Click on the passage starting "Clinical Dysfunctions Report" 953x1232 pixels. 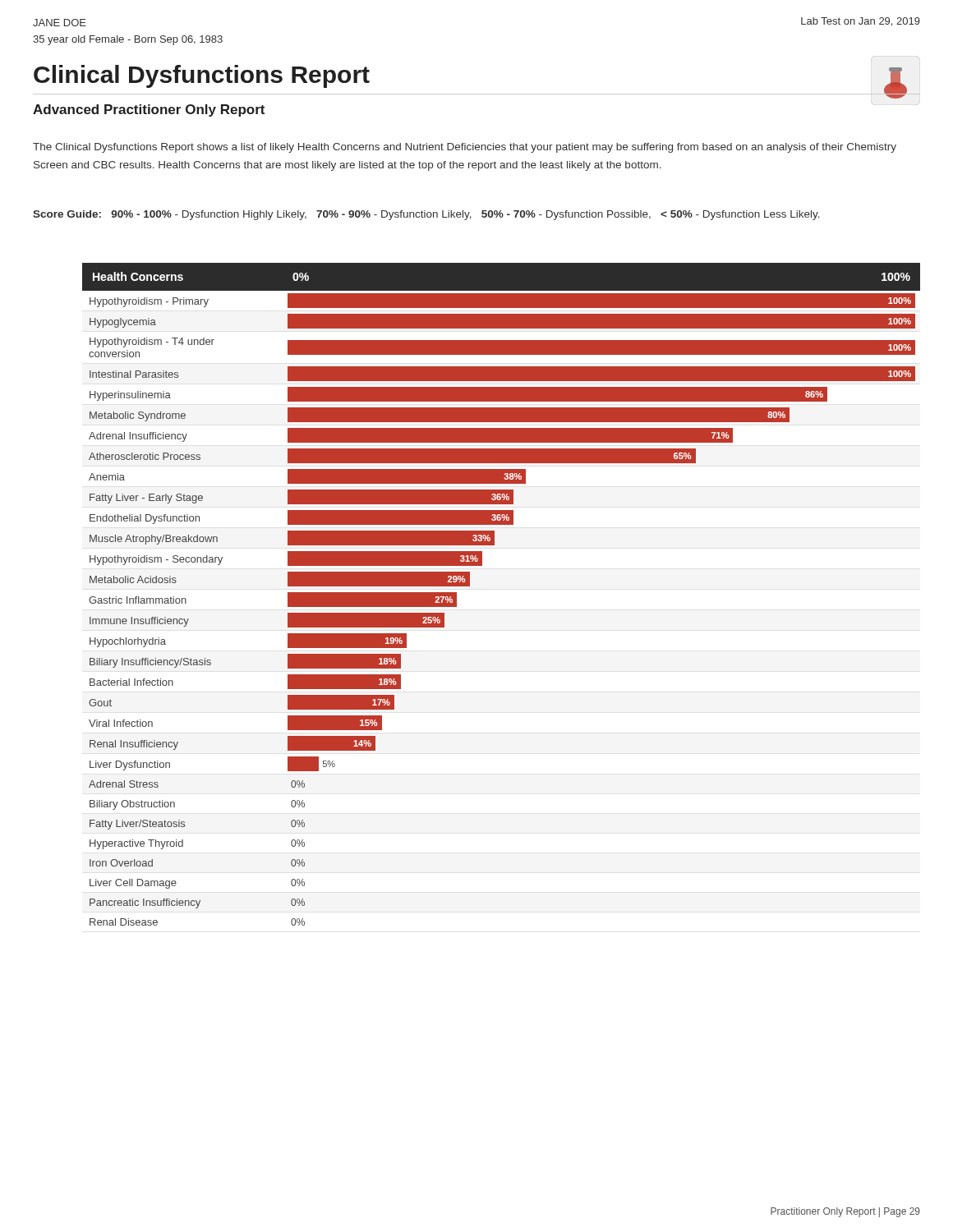point(201,74)
